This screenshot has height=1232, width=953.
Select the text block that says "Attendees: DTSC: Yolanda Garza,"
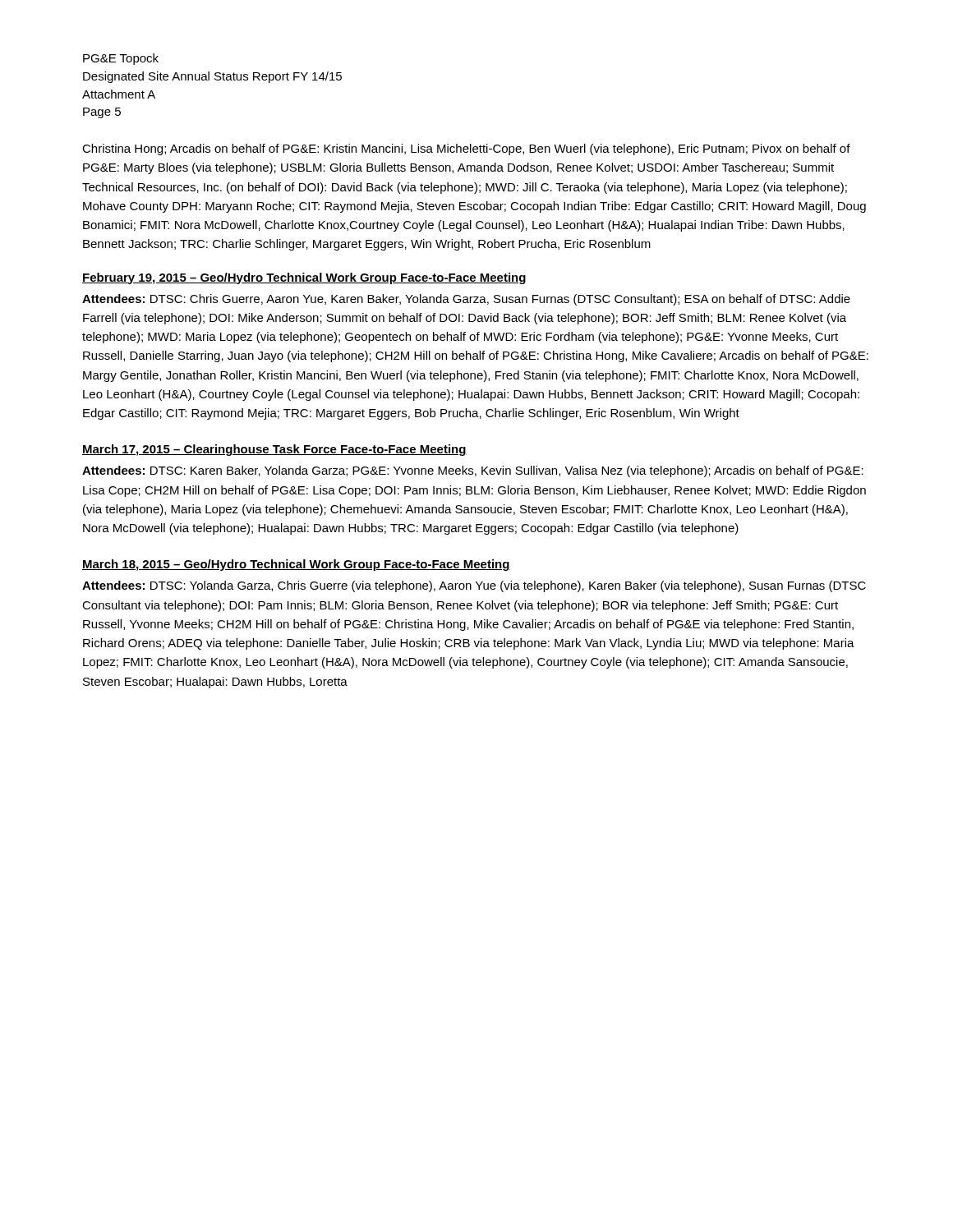pyautogui.click(x=474, y=633)
